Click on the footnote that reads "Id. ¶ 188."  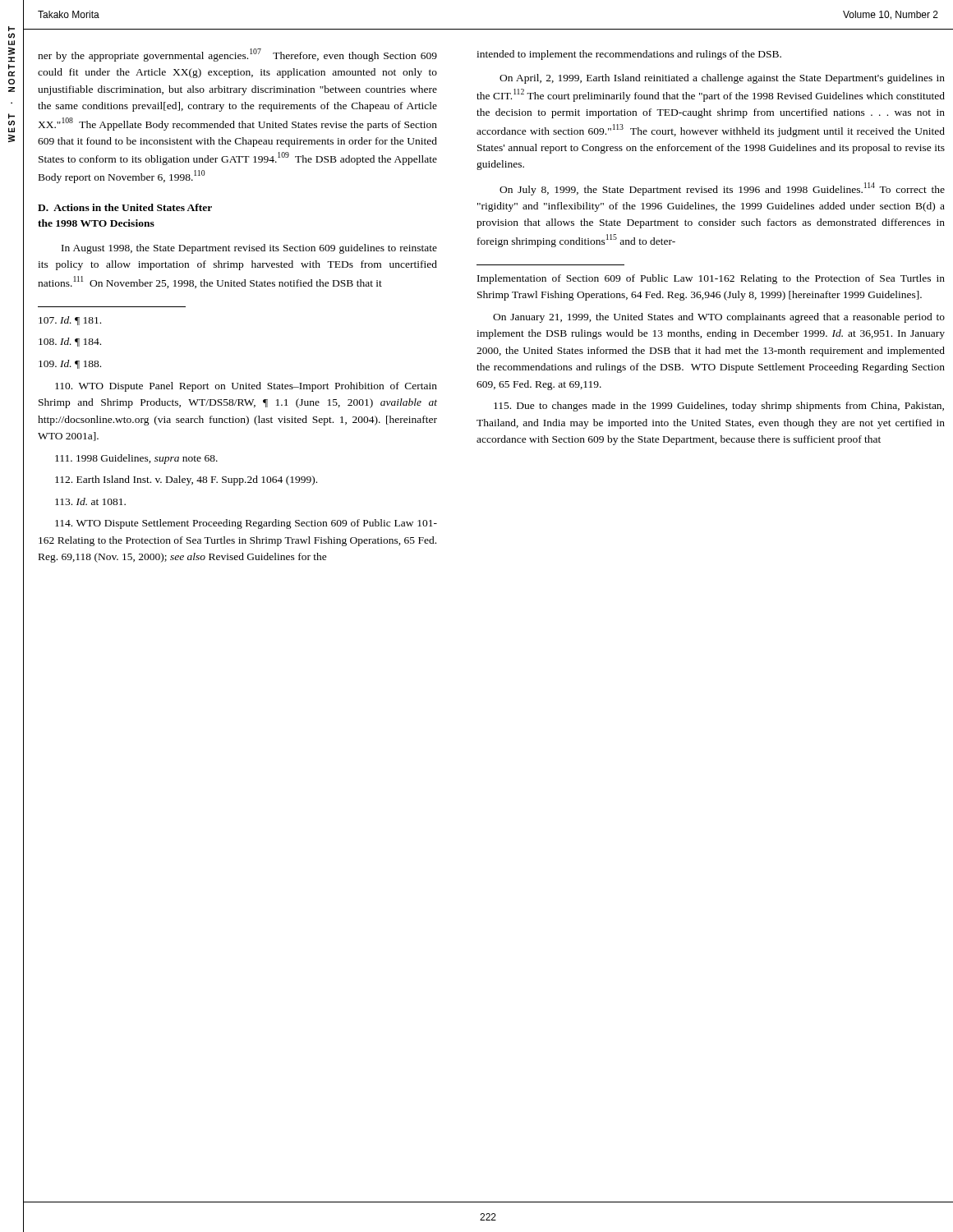[x=70, y=364]
